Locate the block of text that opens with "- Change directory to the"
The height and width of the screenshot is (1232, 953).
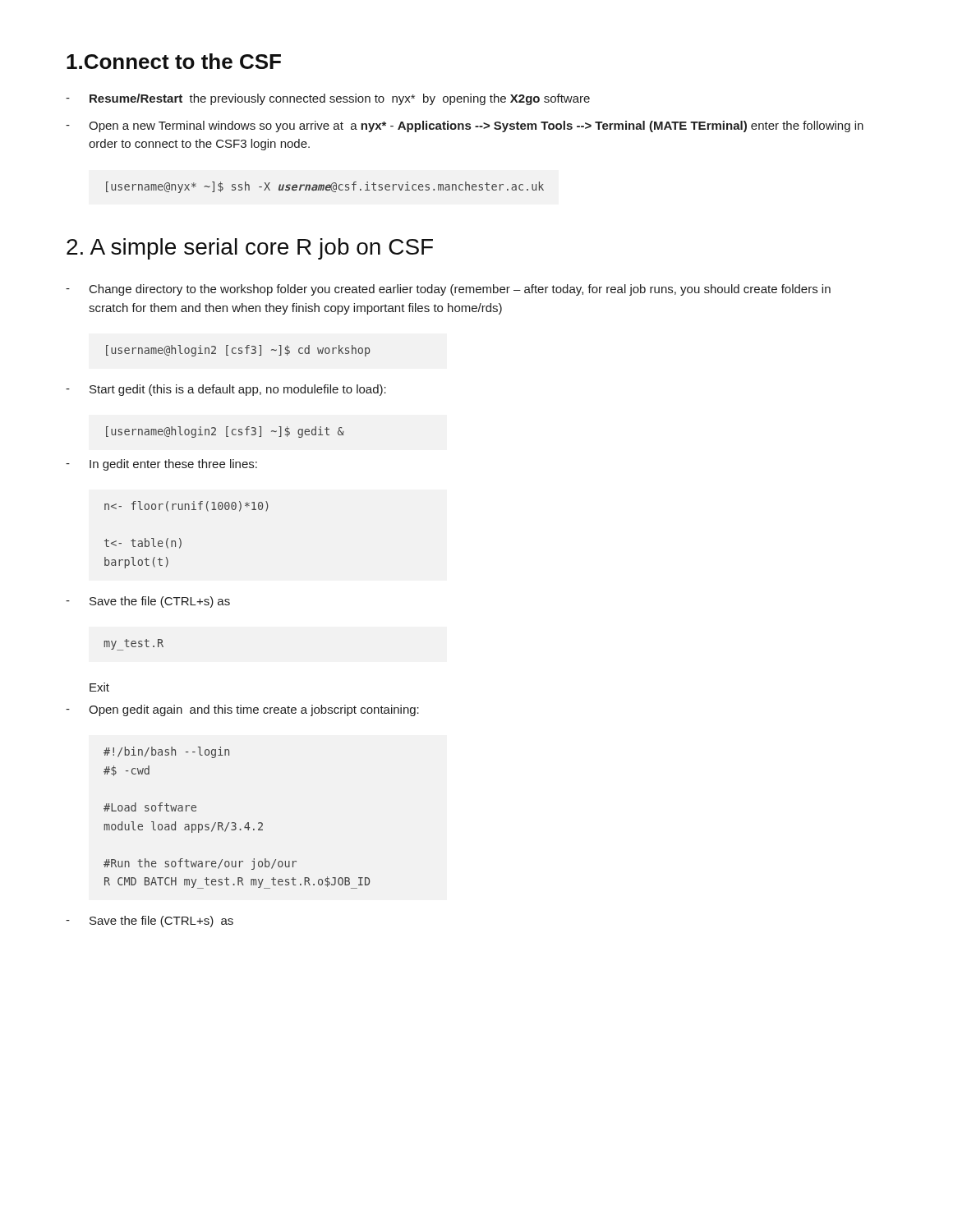tap(468, 299)
